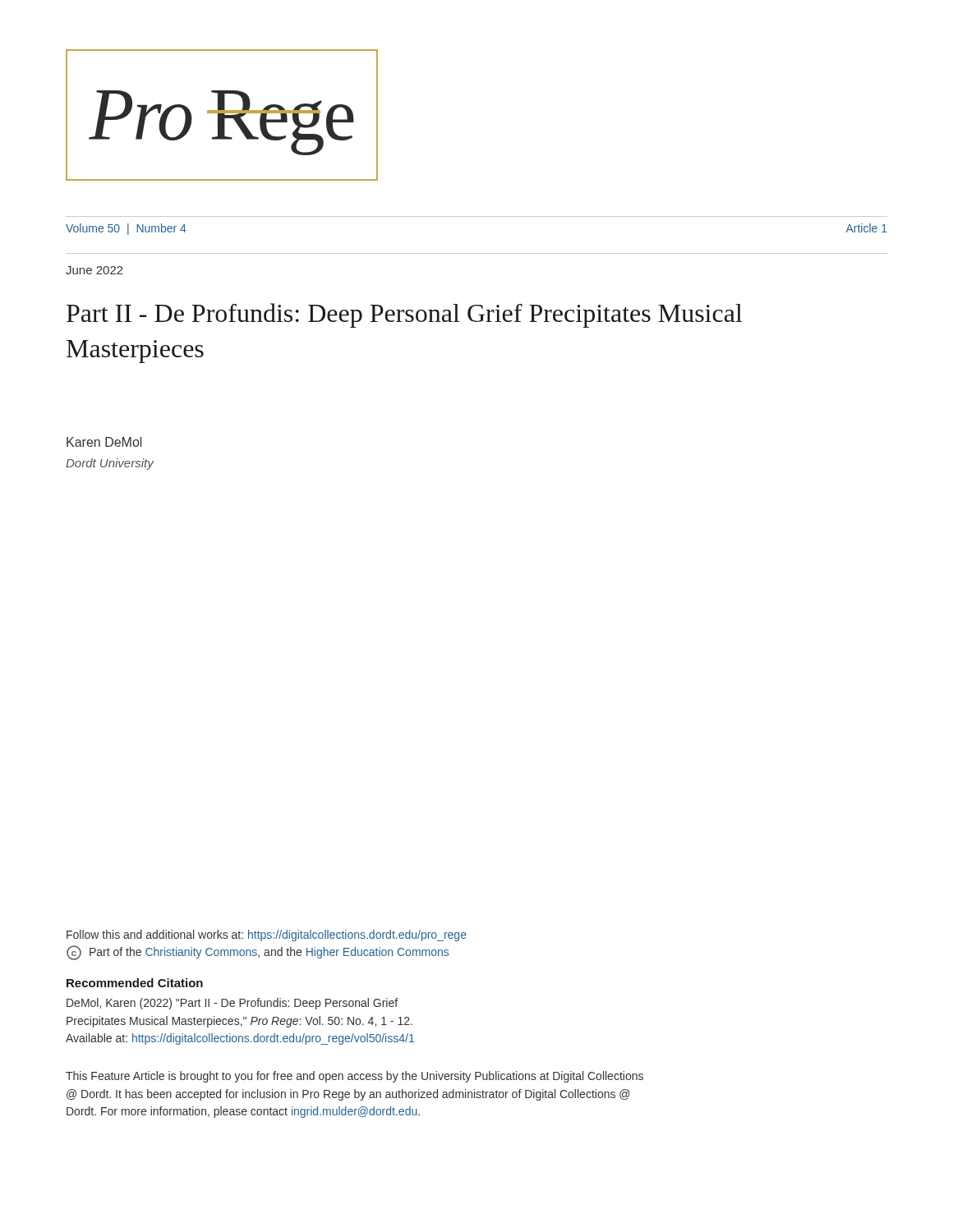
Task: Point to the region starting "Karen DeMol"
Action: tap(104, 442)
